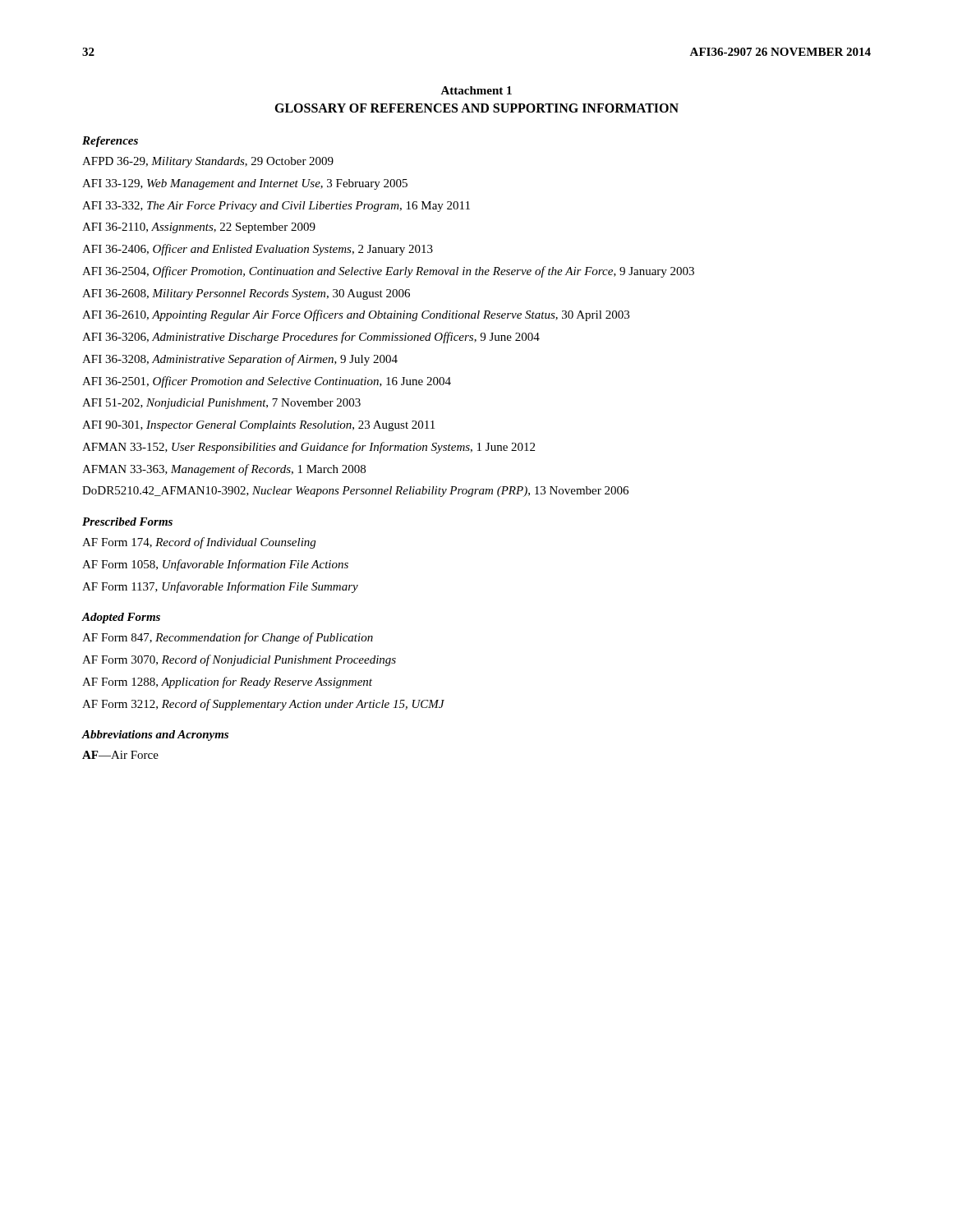Find the list item containing "AFI 36-2608, Military Personnel"
953x1232 pixels.
pyautogui.click(x=246, y=293)
